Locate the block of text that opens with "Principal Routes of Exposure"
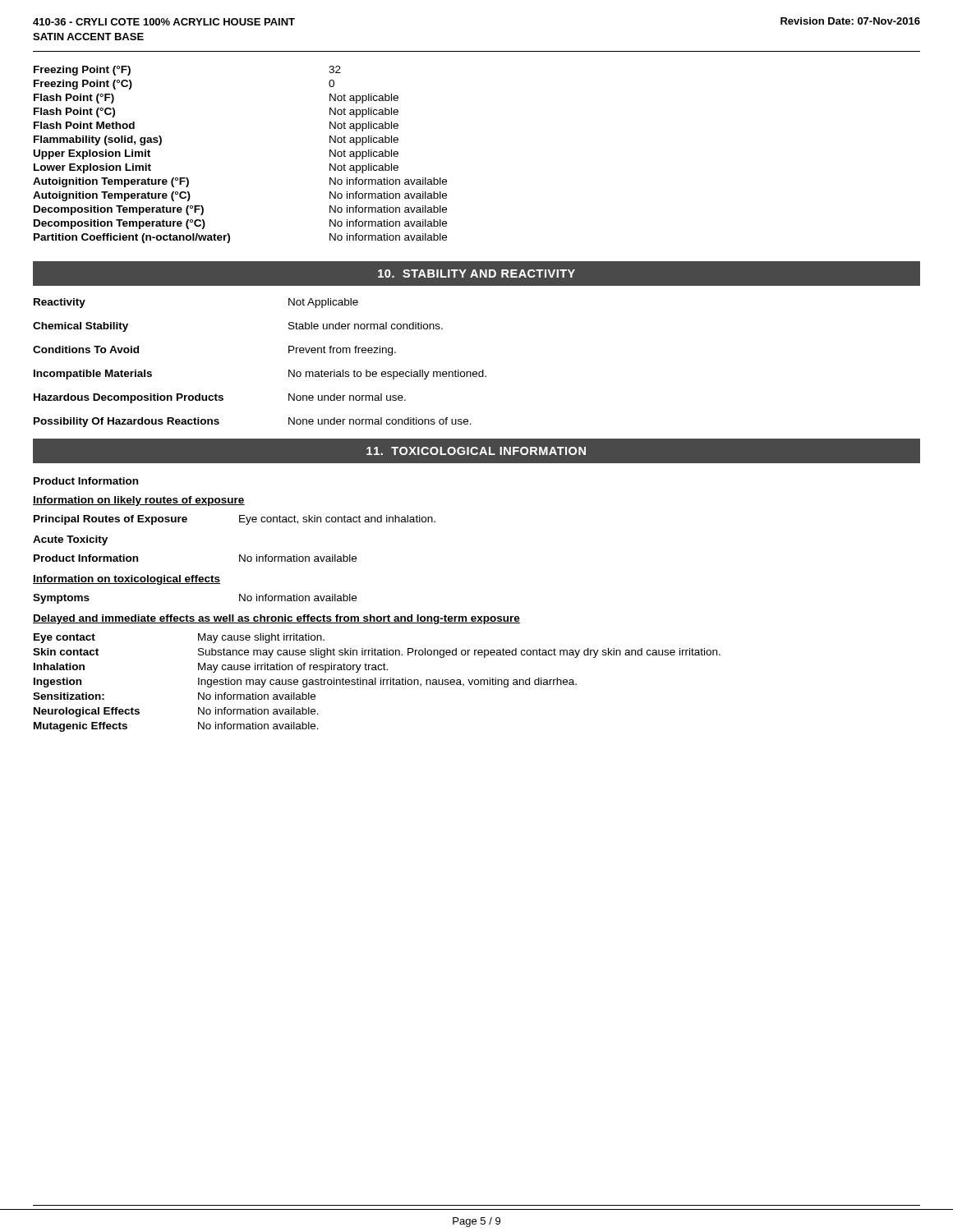Image resolution: width=953 pixels, height=1232 pixels. [x=112, y=519]
